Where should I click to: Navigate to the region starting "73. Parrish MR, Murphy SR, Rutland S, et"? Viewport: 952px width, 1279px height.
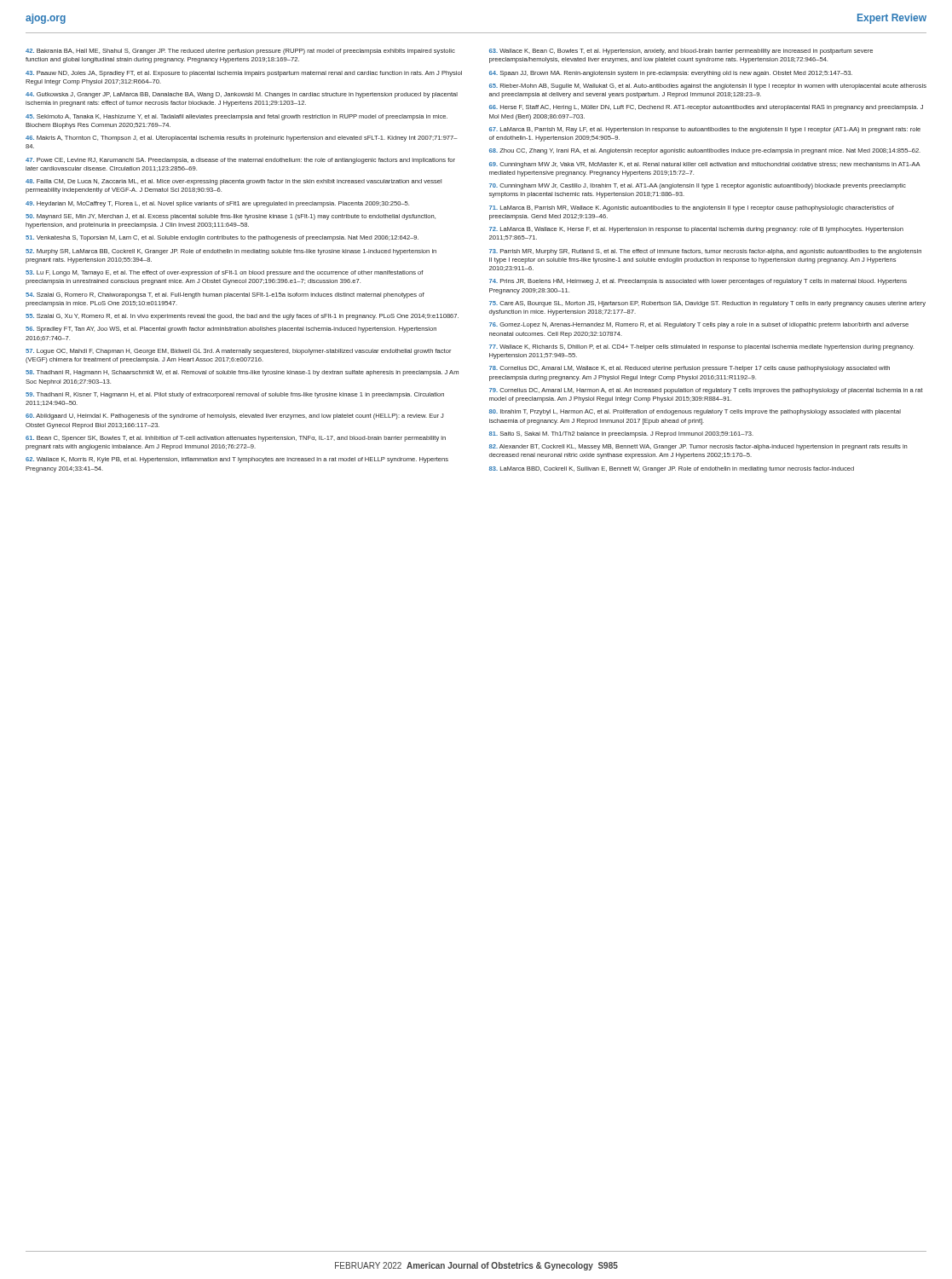pos(705,259)
